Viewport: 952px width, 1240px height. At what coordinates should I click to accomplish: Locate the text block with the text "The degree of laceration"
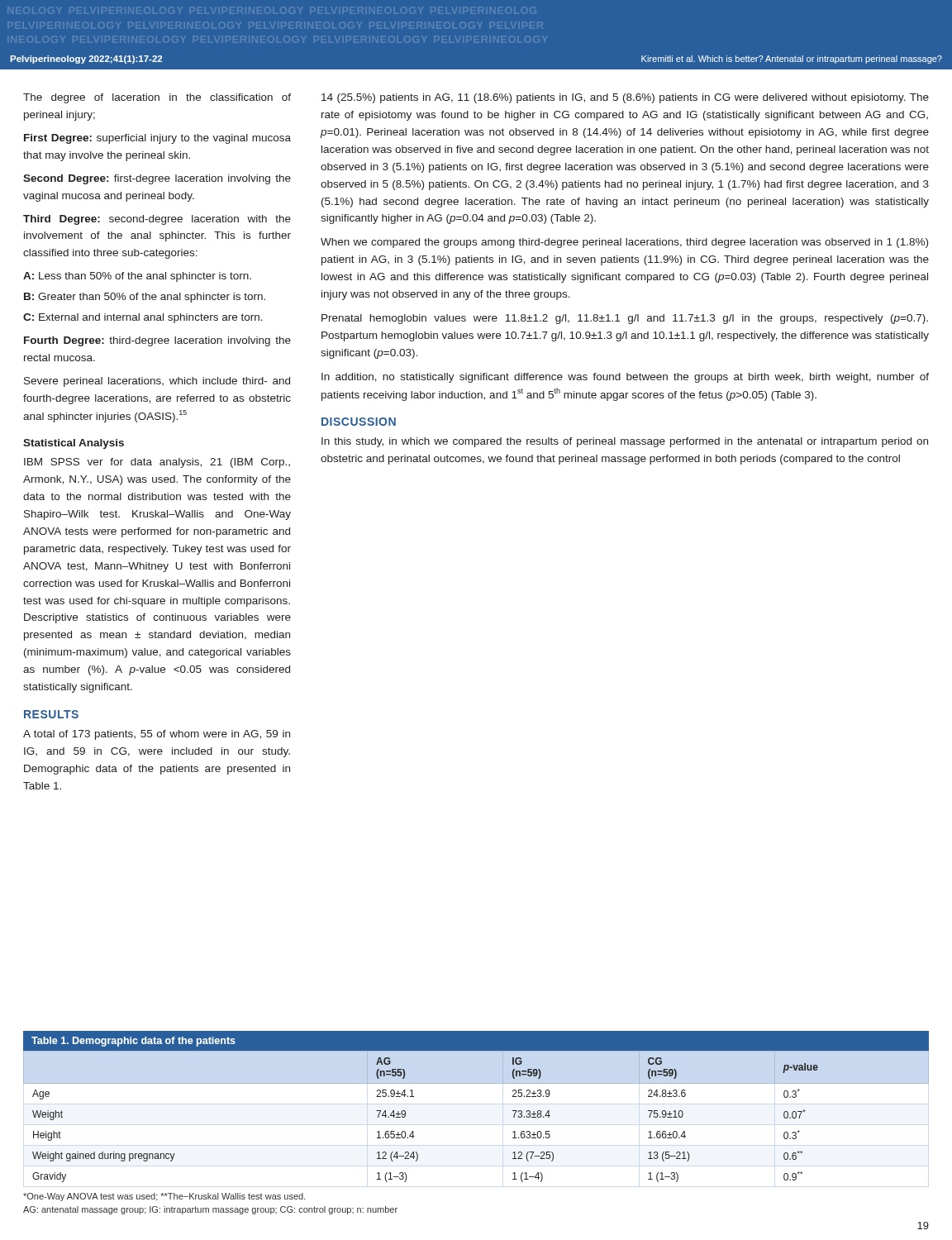point(157,106)
